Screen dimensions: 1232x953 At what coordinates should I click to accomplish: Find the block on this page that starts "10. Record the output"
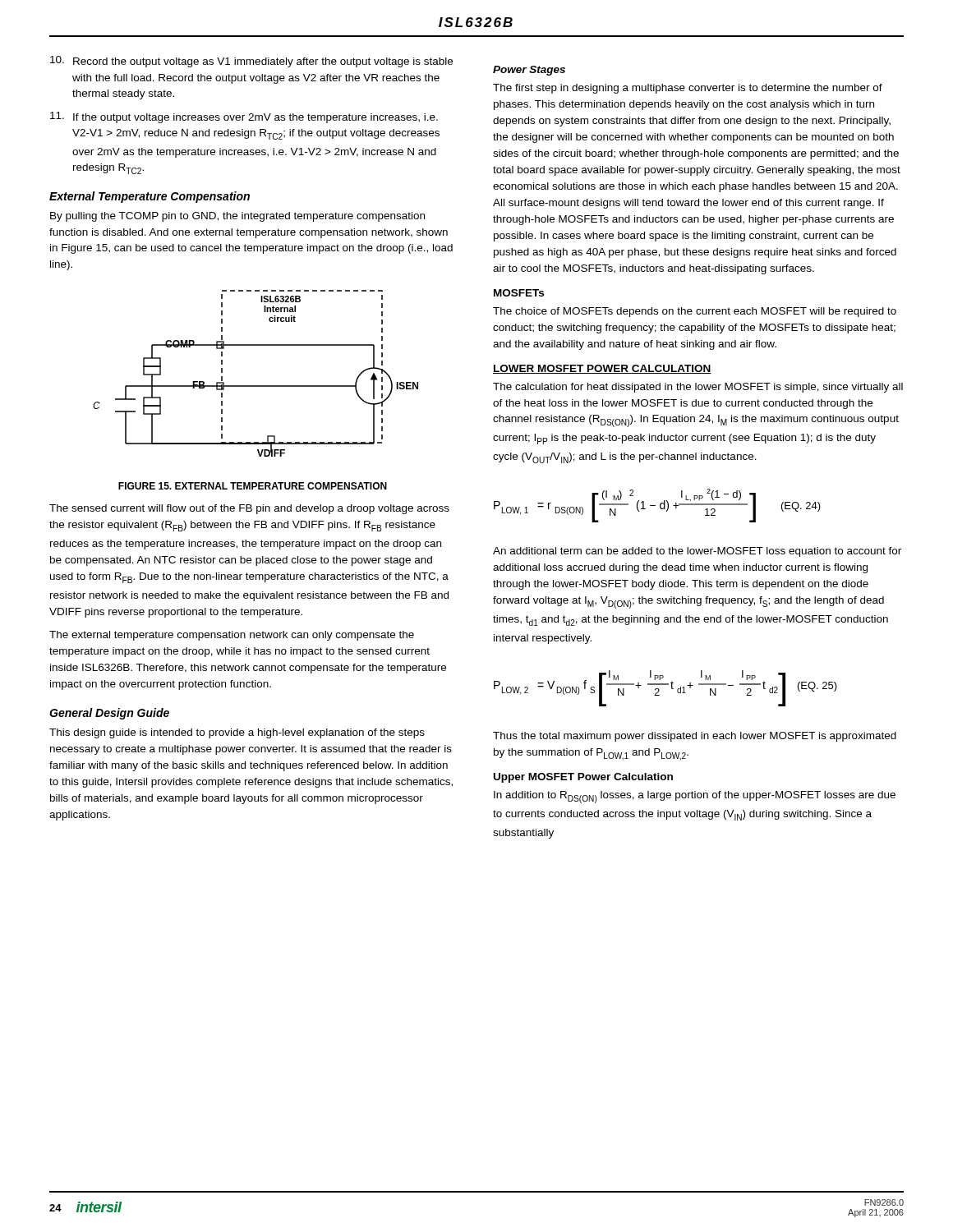click(253, 77)
